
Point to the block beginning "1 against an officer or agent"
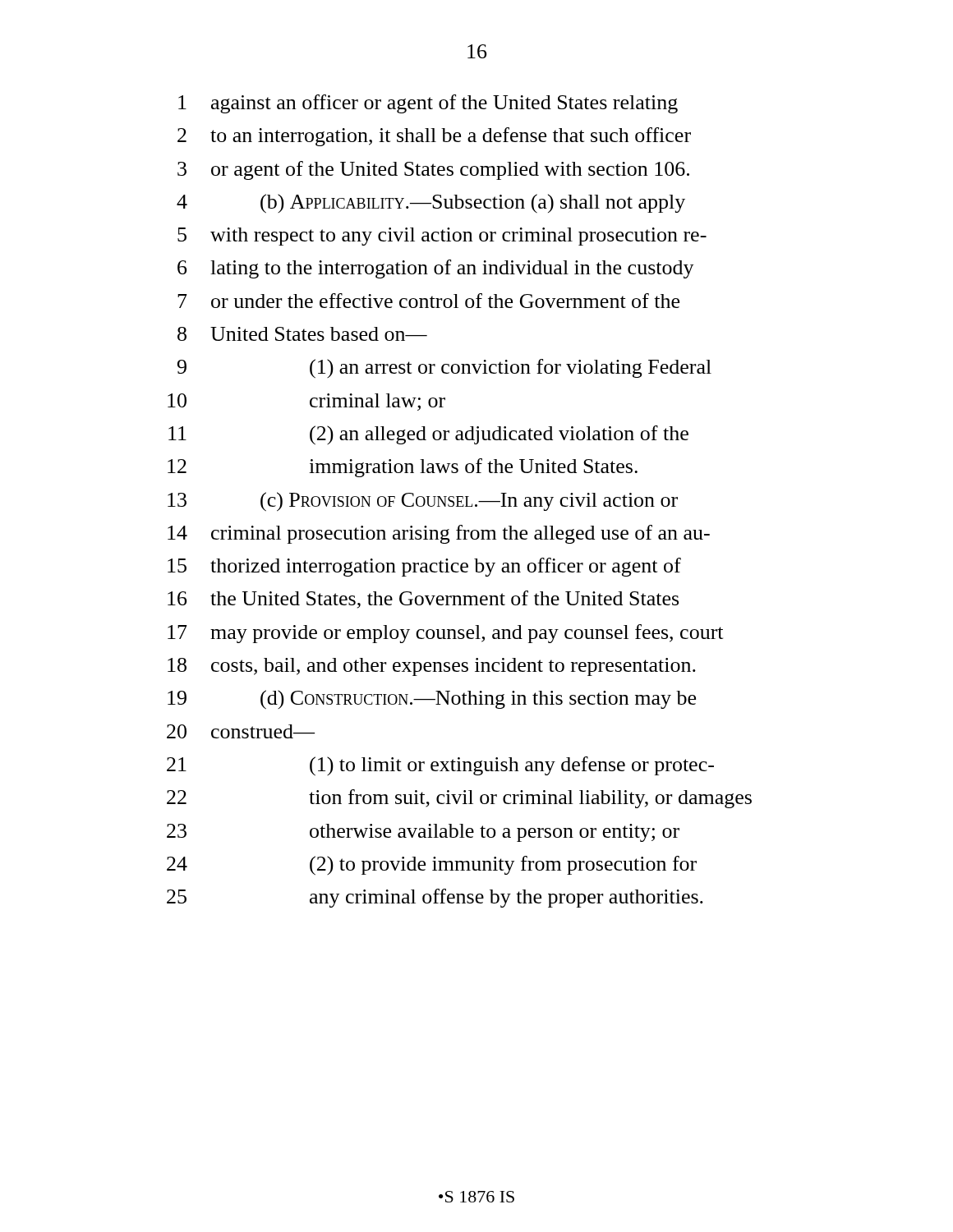coord(493,103)
